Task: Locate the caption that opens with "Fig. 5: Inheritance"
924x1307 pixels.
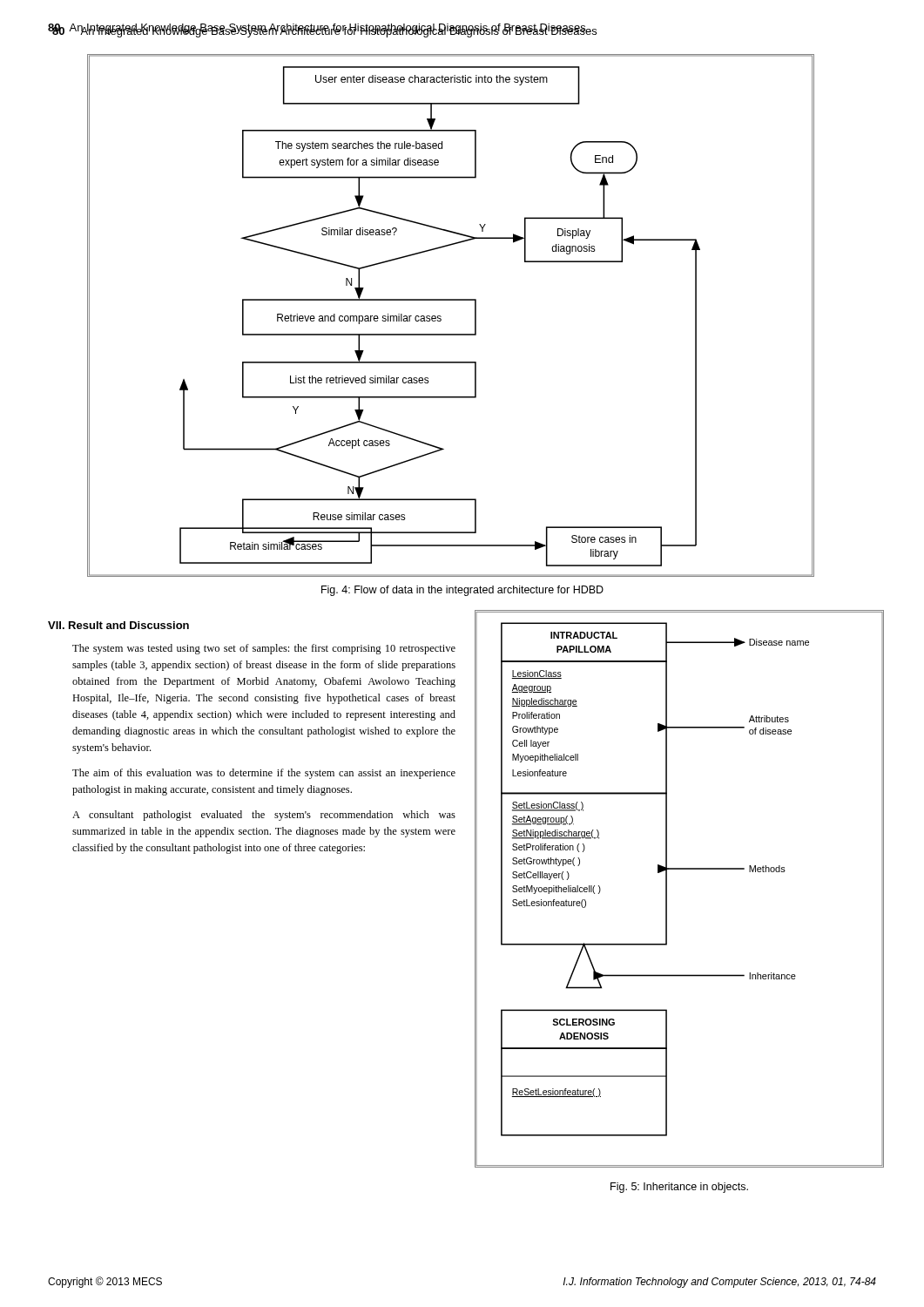Action: (x=679, y=1187)
